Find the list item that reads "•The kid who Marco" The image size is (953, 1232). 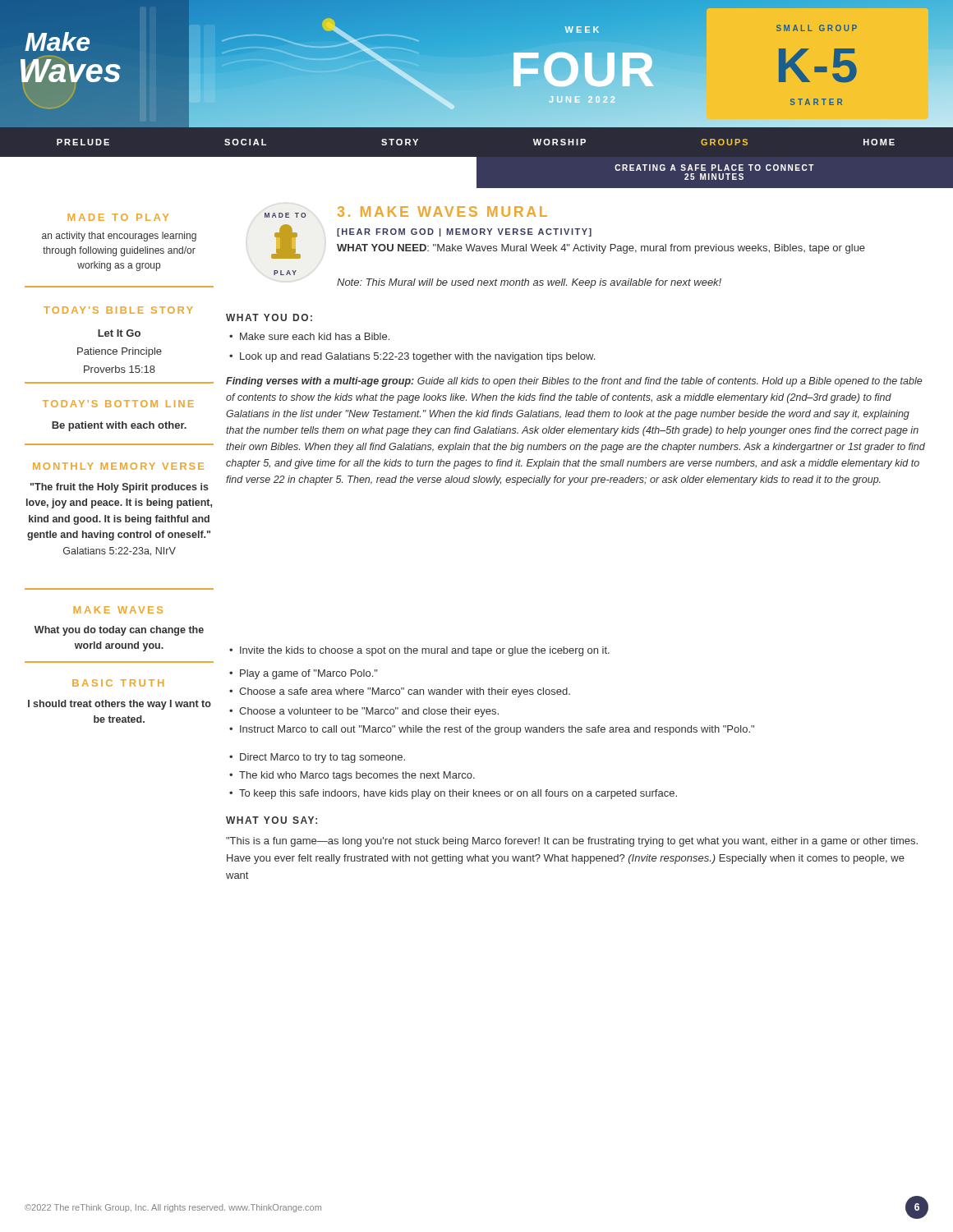coord(352,776)
